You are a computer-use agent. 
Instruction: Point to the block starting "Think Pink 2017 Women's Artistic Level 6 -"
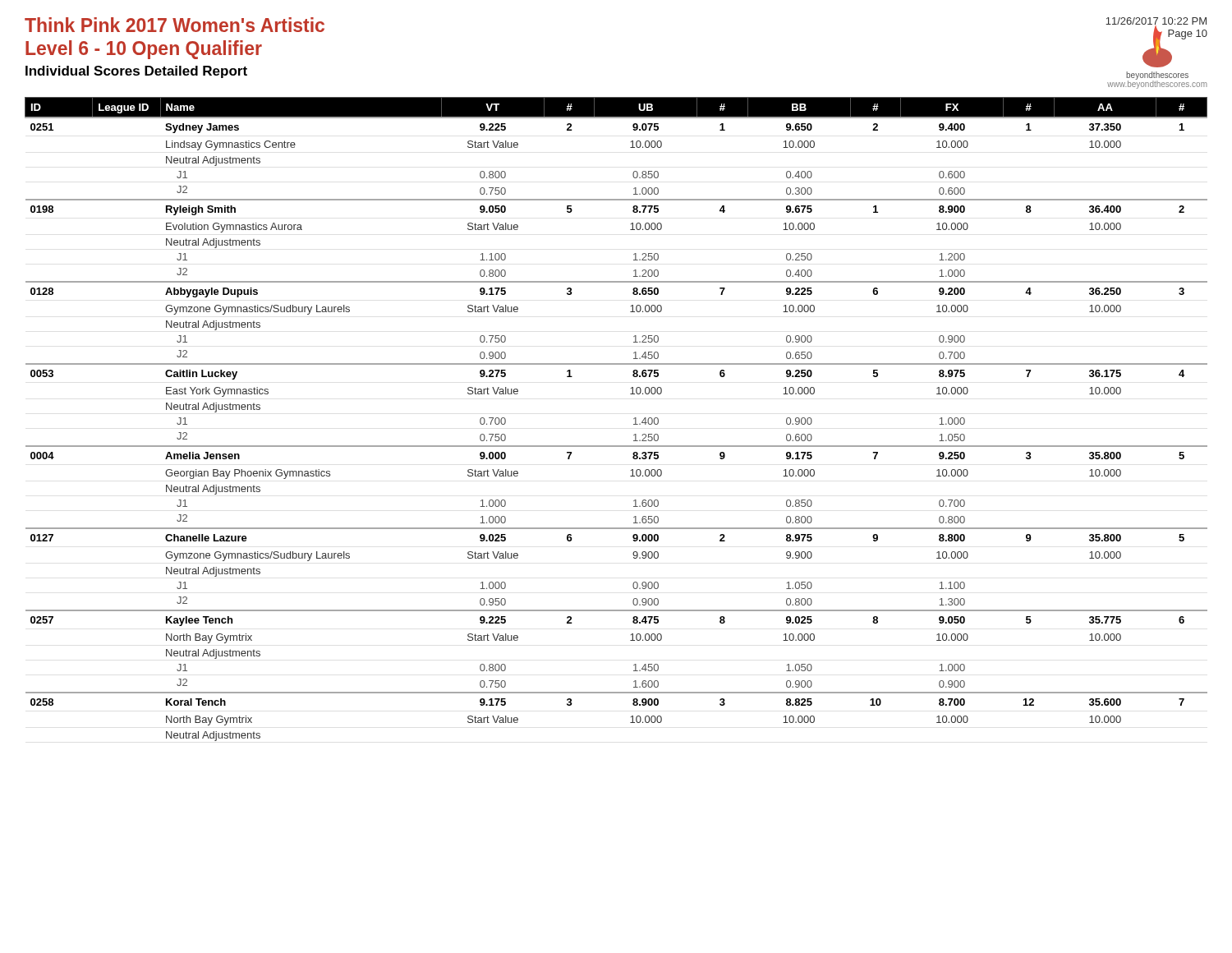pyautogui.click(x=175, y=47)
